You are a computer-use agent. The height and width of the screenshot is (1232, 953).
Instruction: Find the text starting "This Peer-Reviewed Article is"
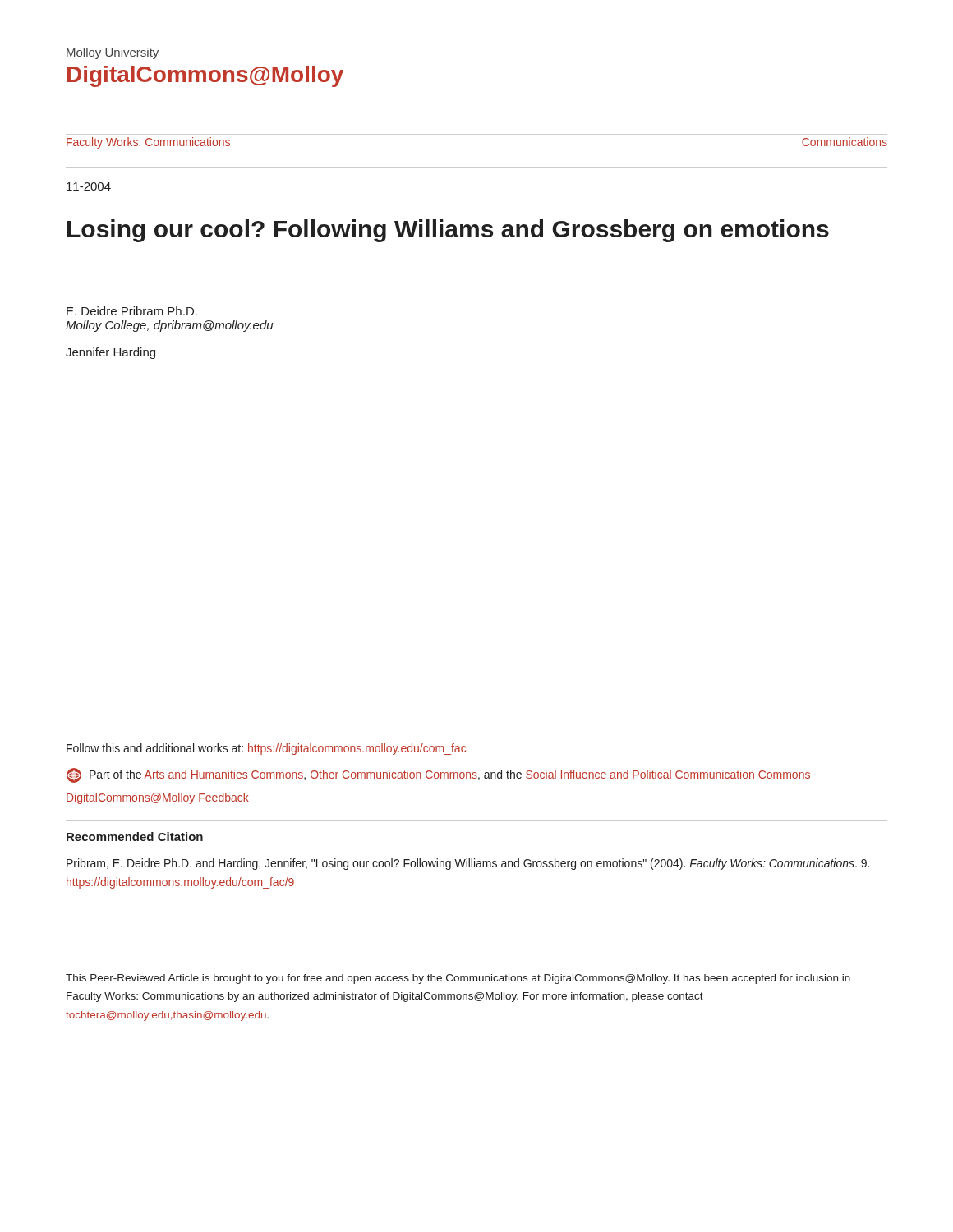tap(458, 996)
